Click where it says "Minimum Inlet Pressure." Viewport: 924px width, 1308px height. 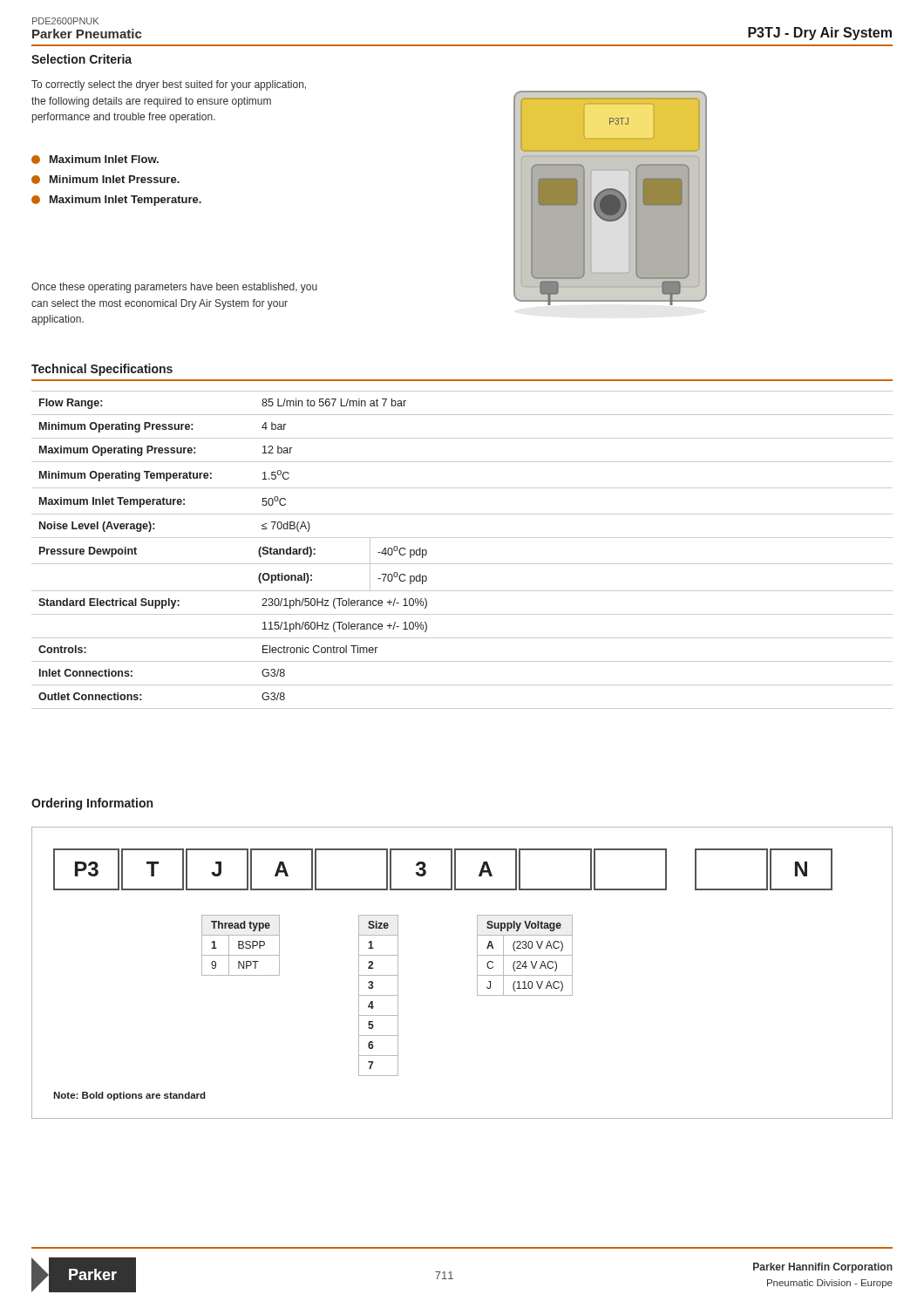(106, 179)
